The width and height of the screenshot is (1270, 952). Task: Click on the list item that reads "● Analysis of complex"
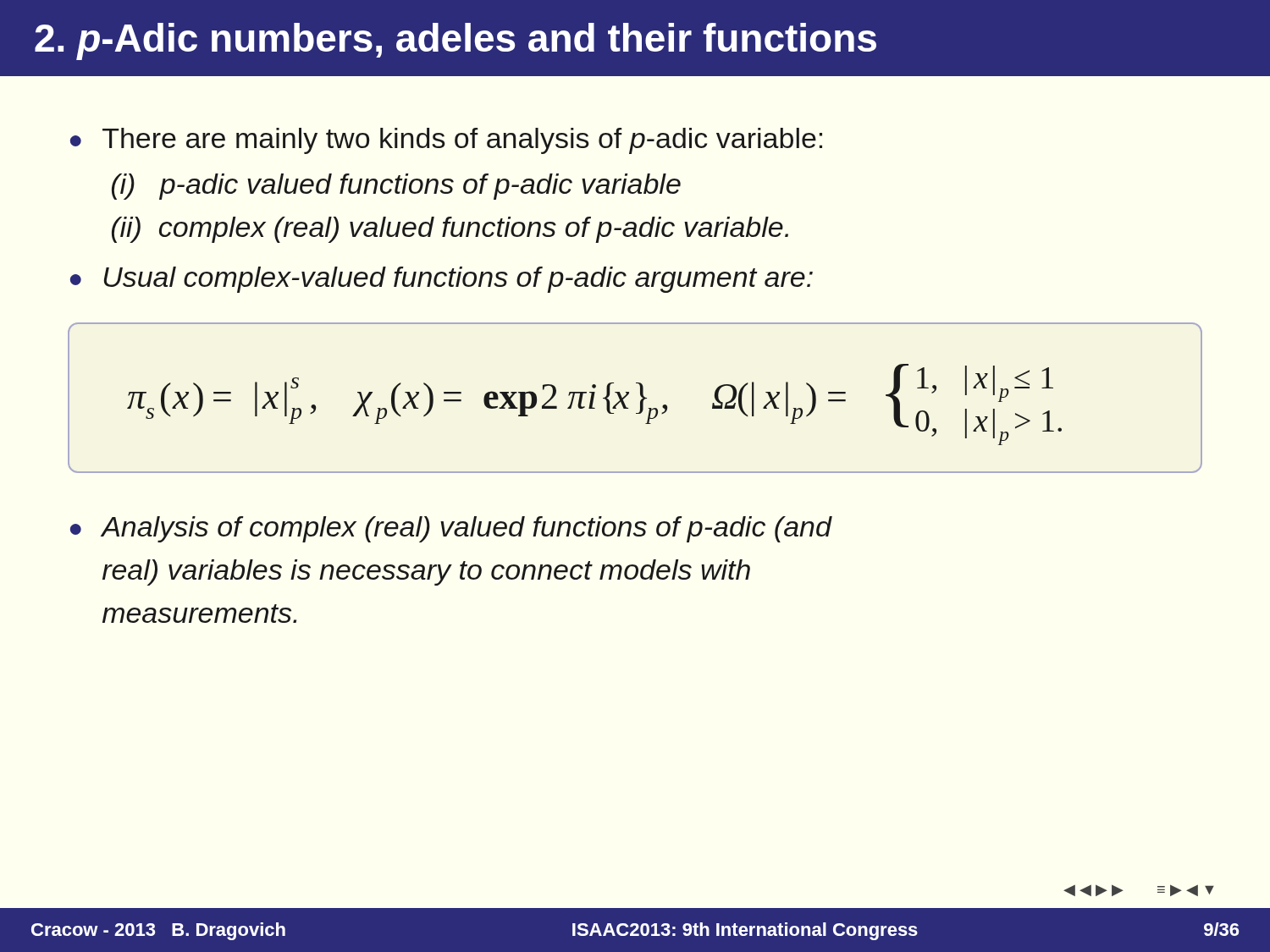[x=450, y=570]
